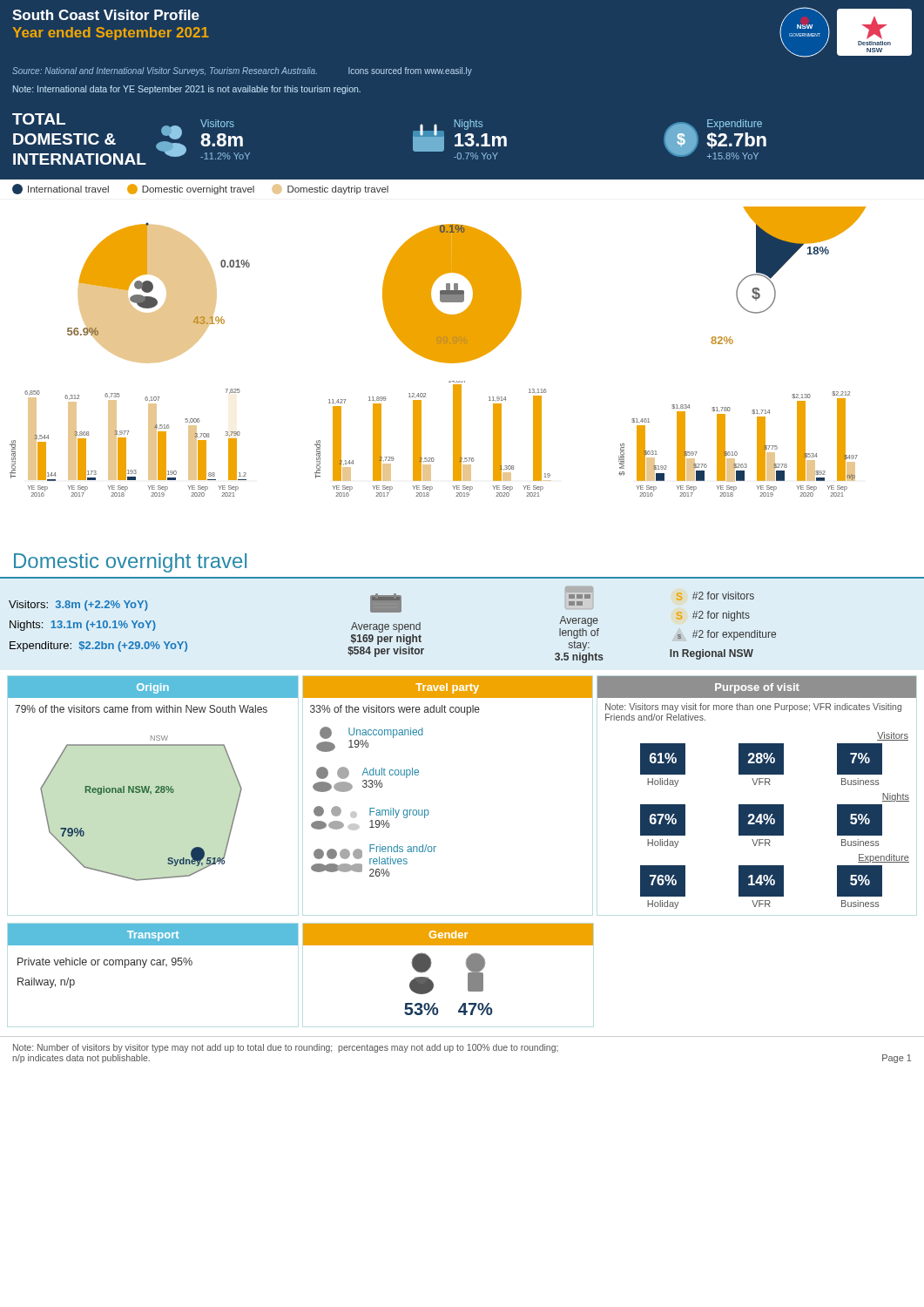
Task: Click on the region starting "Averagelength ofstay:3.5 nights"
Action: click(579, 625)
